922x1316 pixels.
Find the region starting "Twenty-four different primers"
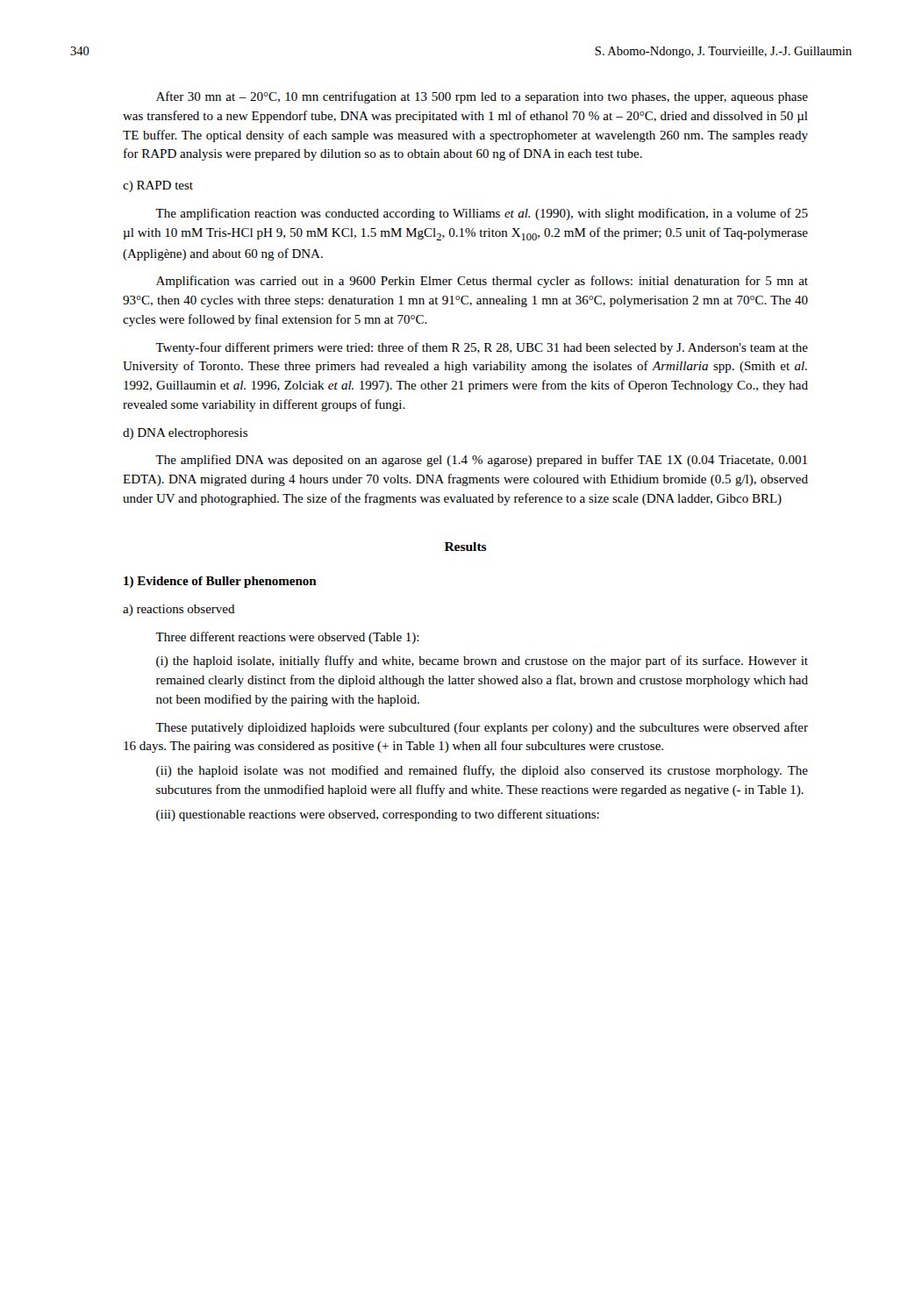coord(465,377)
